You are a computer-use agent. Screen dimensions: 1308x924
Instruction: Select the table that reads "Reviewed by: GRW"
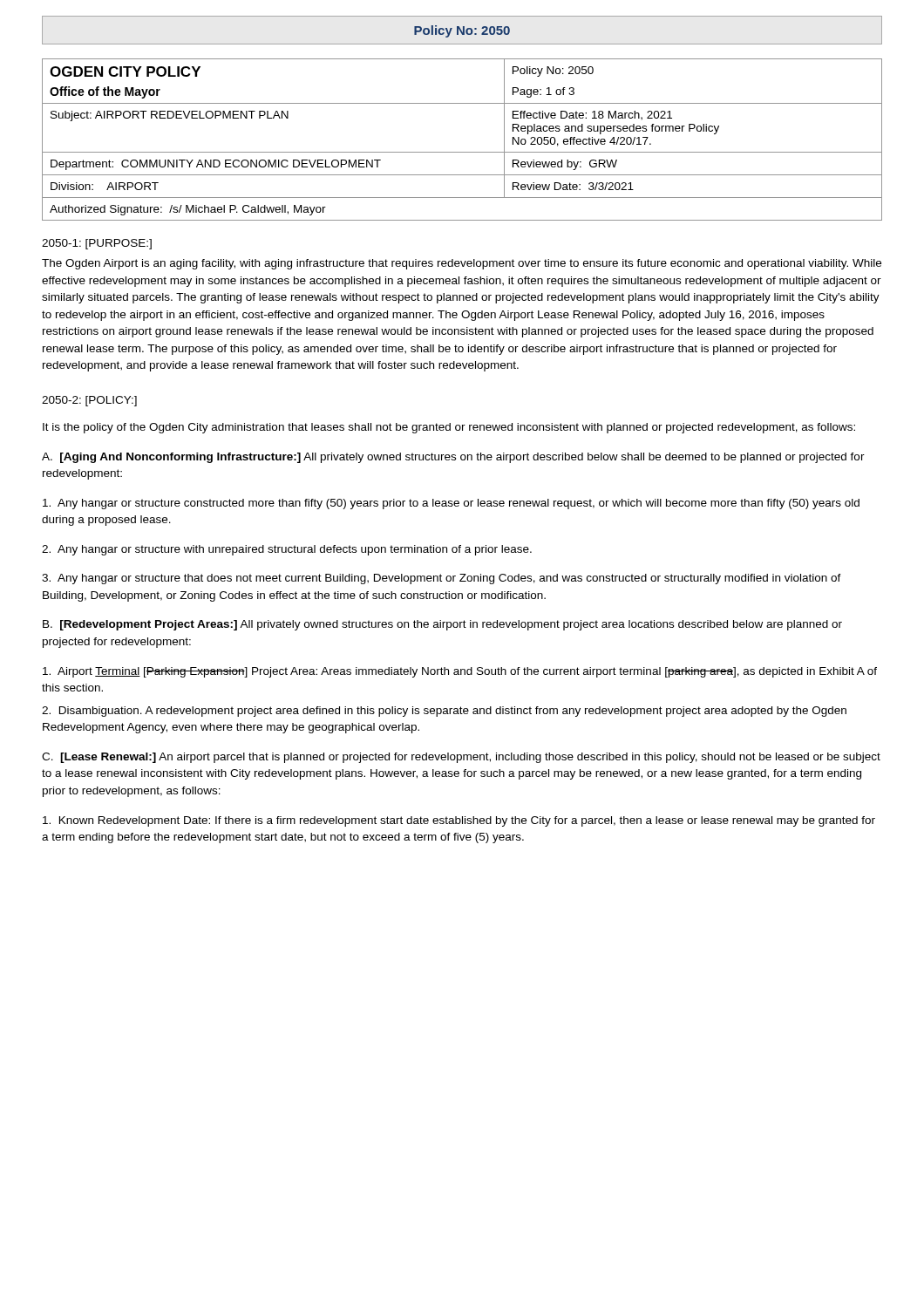point(462,140)
